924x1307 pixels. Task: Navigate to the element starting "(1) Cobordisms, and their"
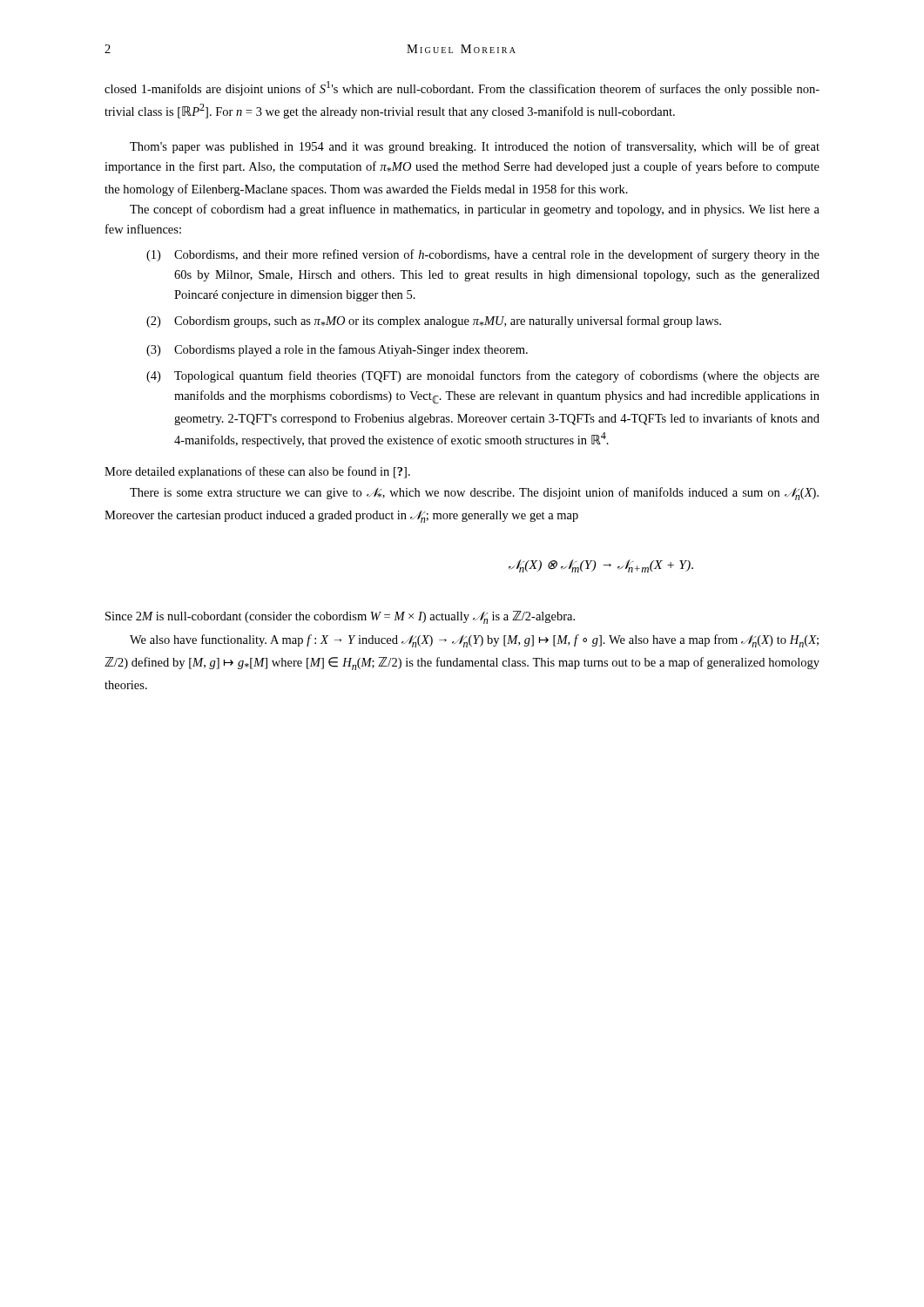483,275
